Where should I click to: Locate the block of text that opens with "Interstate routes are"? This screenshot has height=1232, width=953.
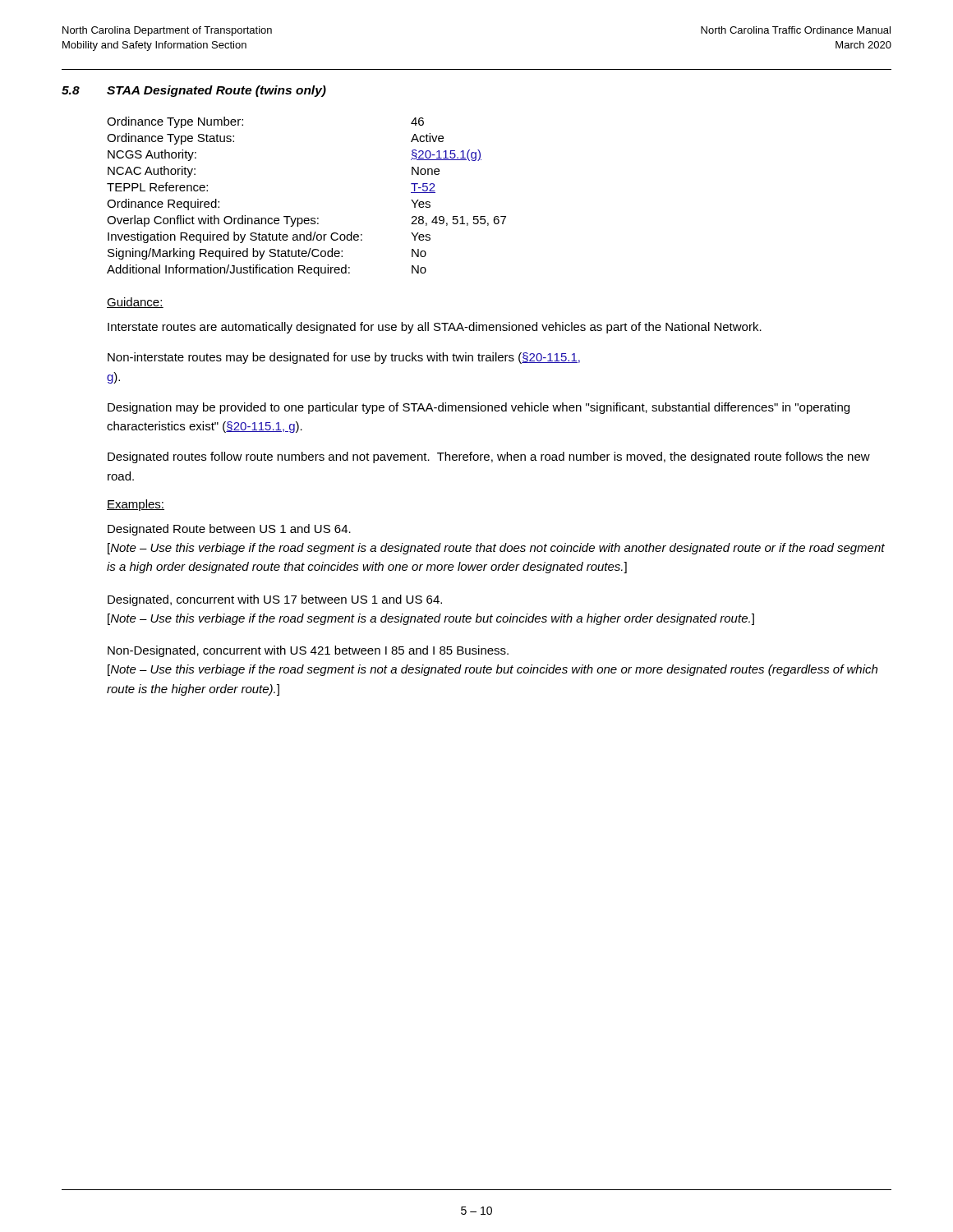point(434,326)
